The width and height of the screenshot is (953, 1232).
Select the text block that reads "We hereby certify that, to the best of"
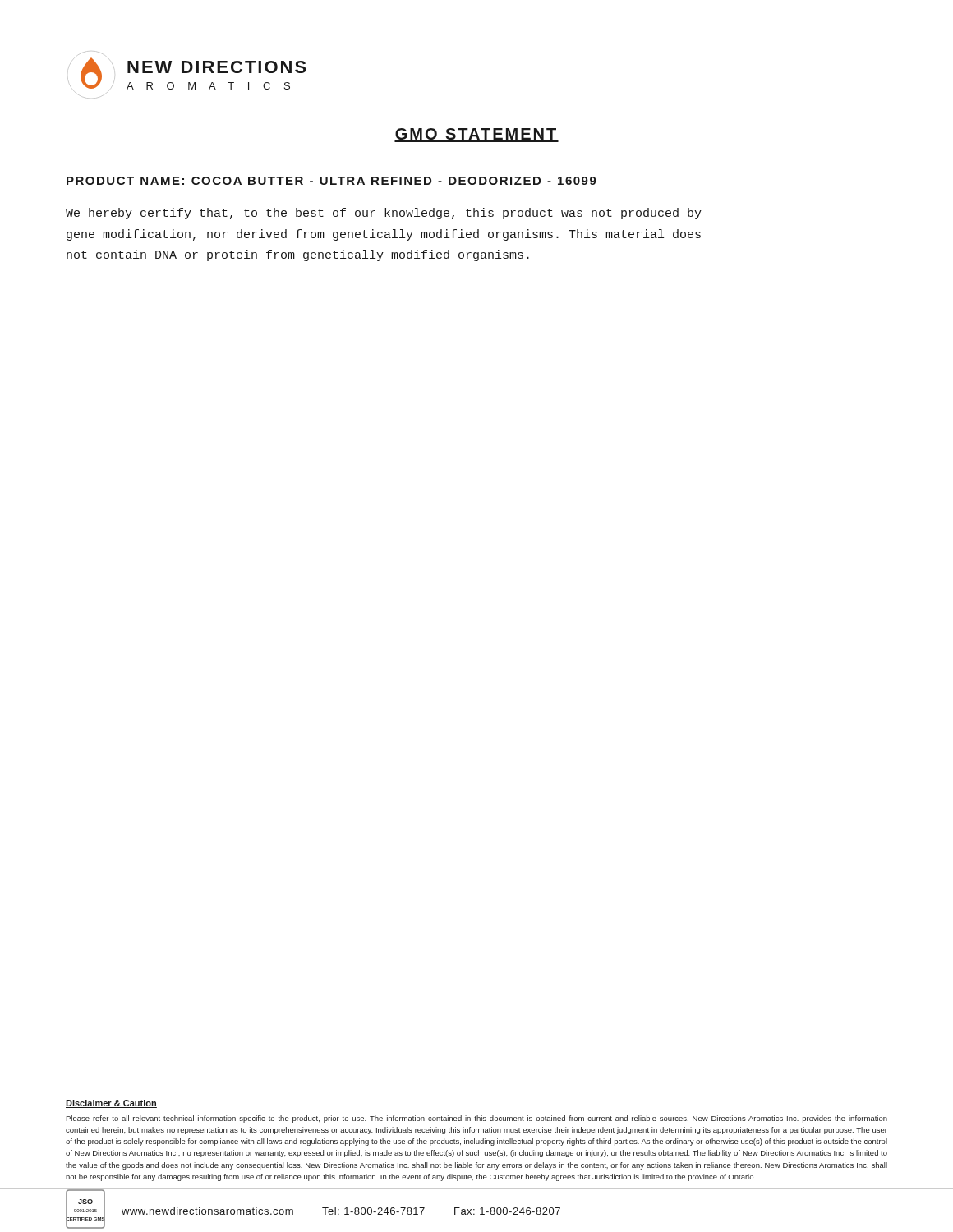coord(384,235)
